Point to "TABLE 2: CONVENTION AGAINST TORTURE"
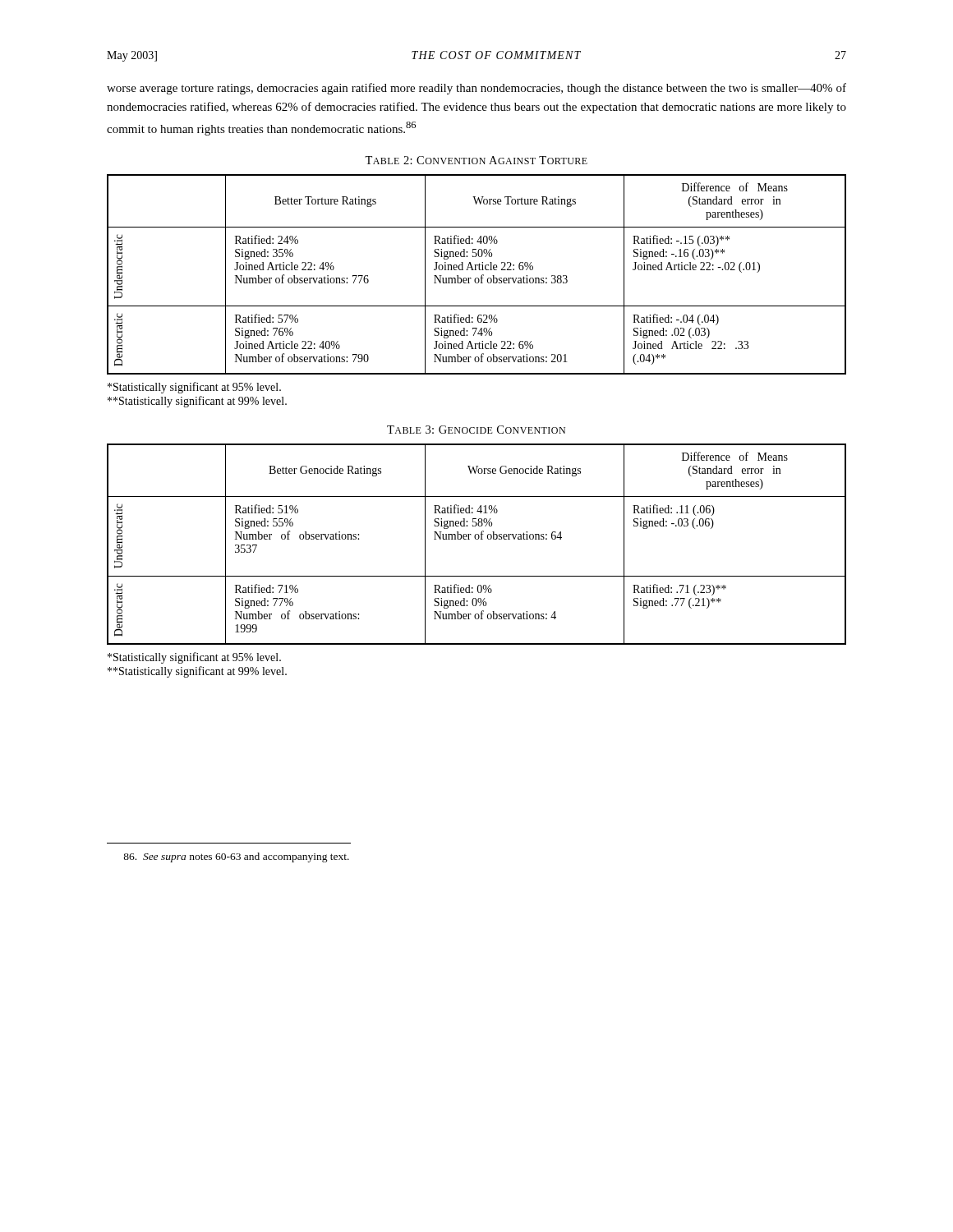The width and height of the screenshot is (953, 1232). pyautogui.click(x=476, y=160)
